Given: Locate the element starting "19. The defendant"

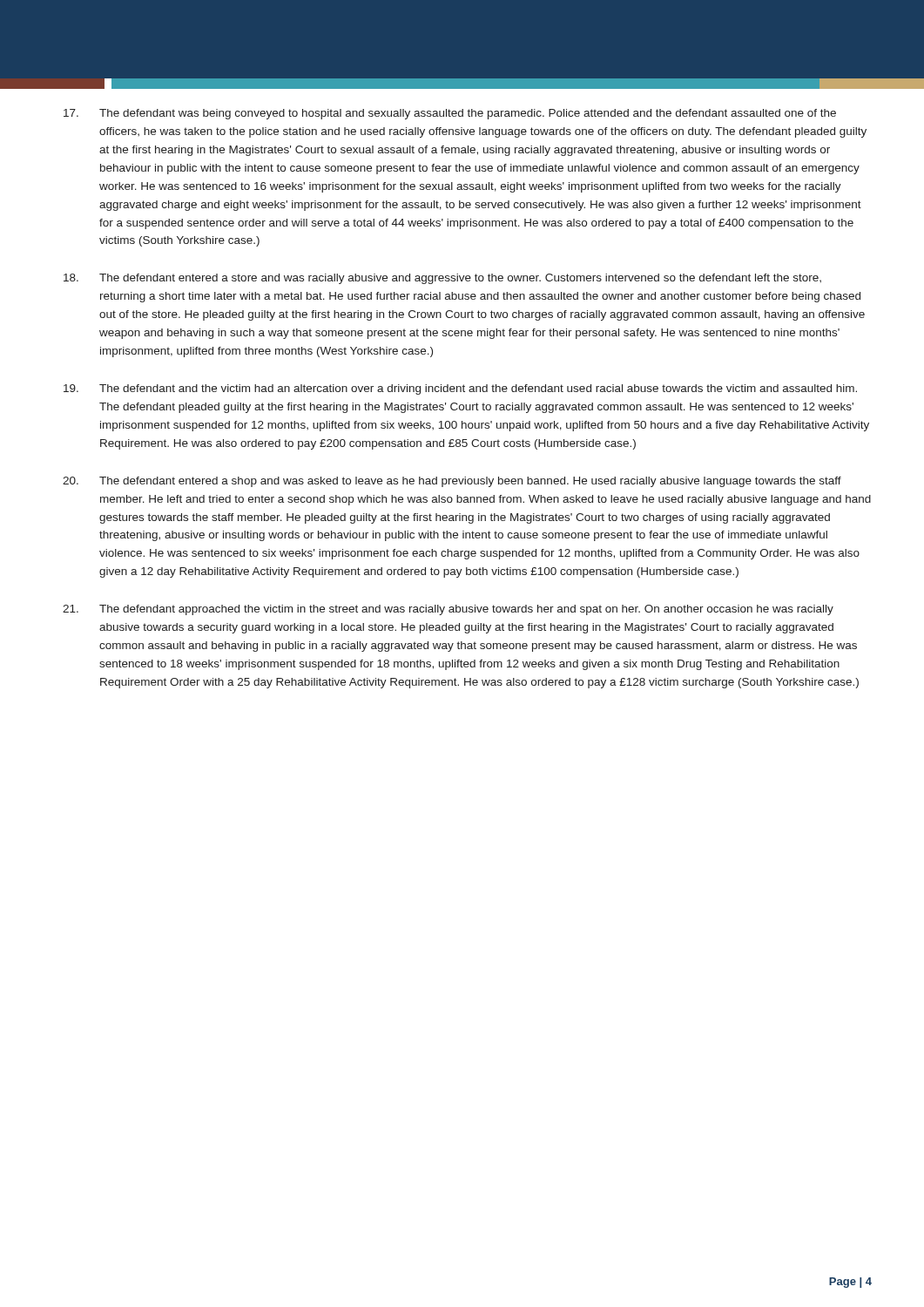Looking at the screenshot, I should coord(467,416).
